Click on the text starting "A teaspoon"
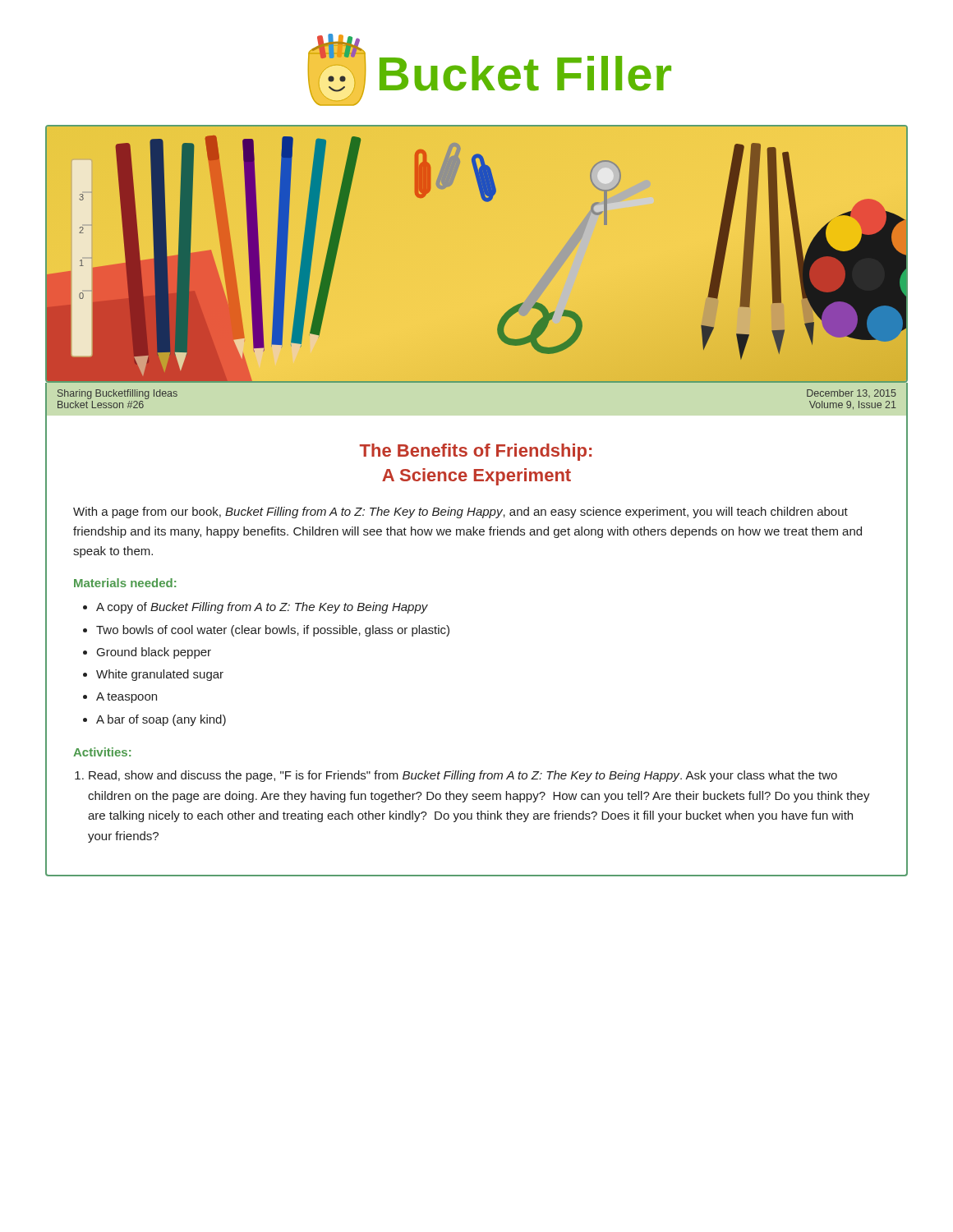 (127, 696)
